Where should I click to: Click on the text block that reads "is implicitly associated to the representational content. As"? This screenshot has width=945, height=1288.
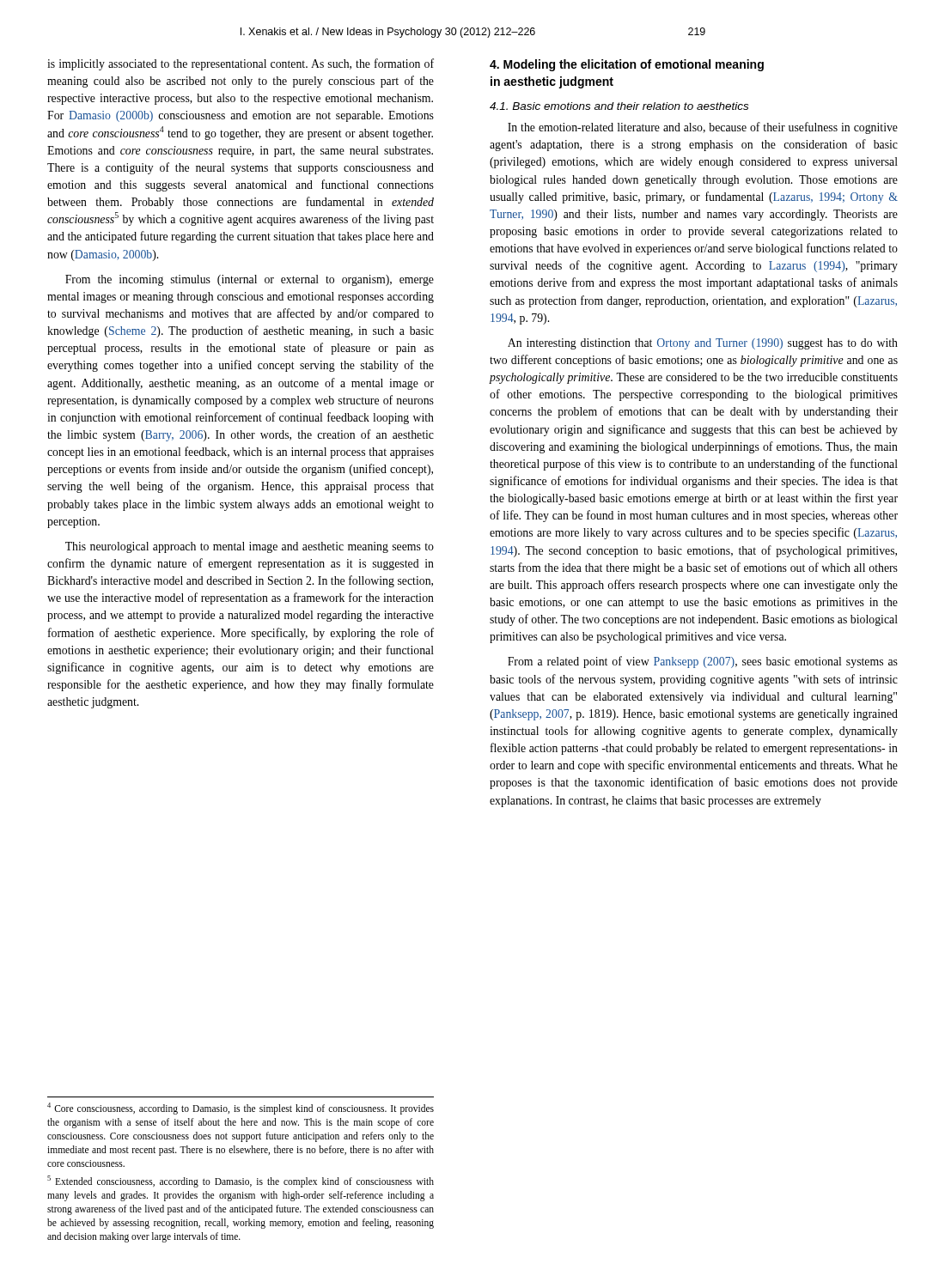[241, 383]
